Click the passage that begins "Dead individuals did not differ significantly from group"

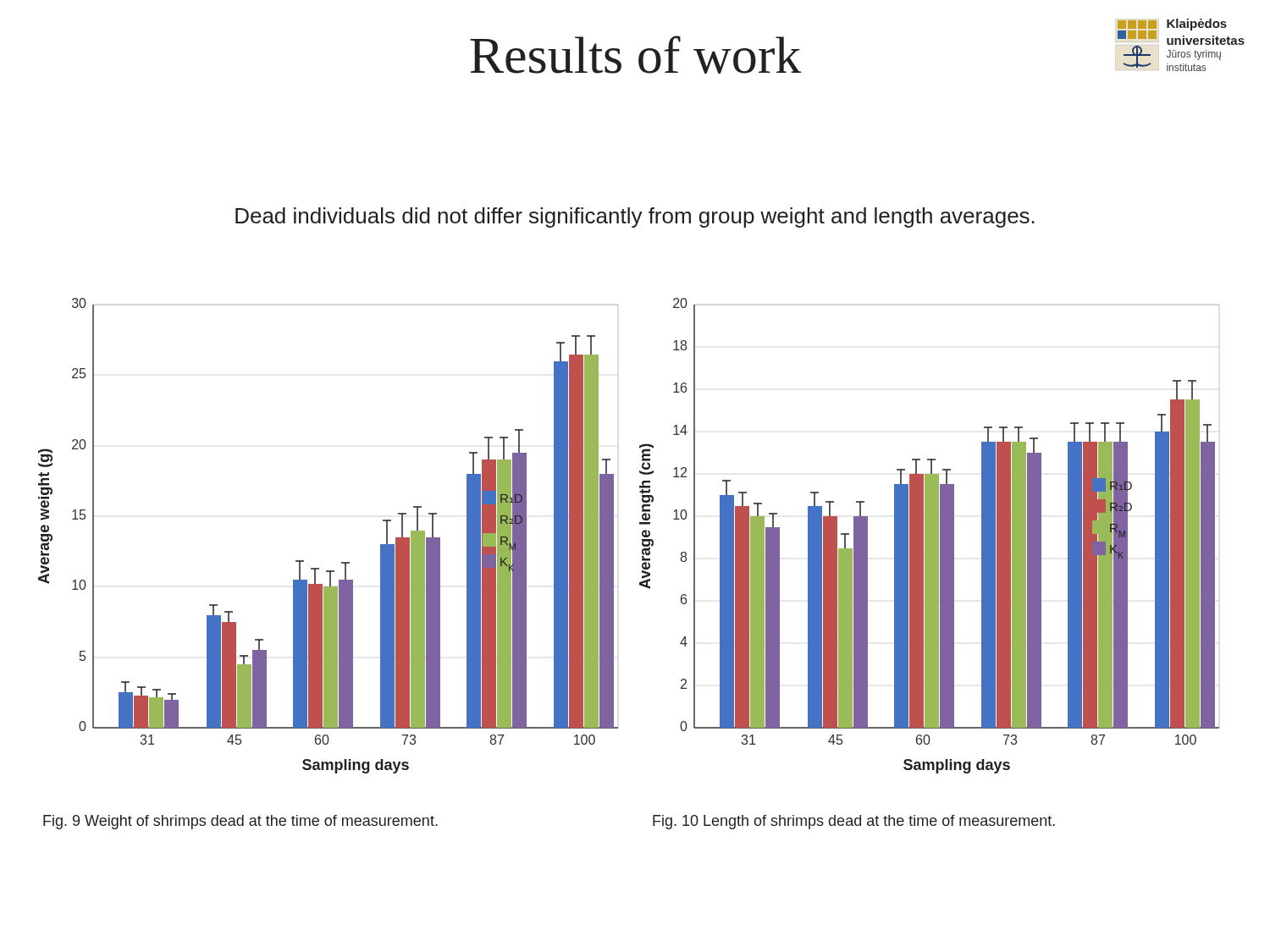coord(635,216)
